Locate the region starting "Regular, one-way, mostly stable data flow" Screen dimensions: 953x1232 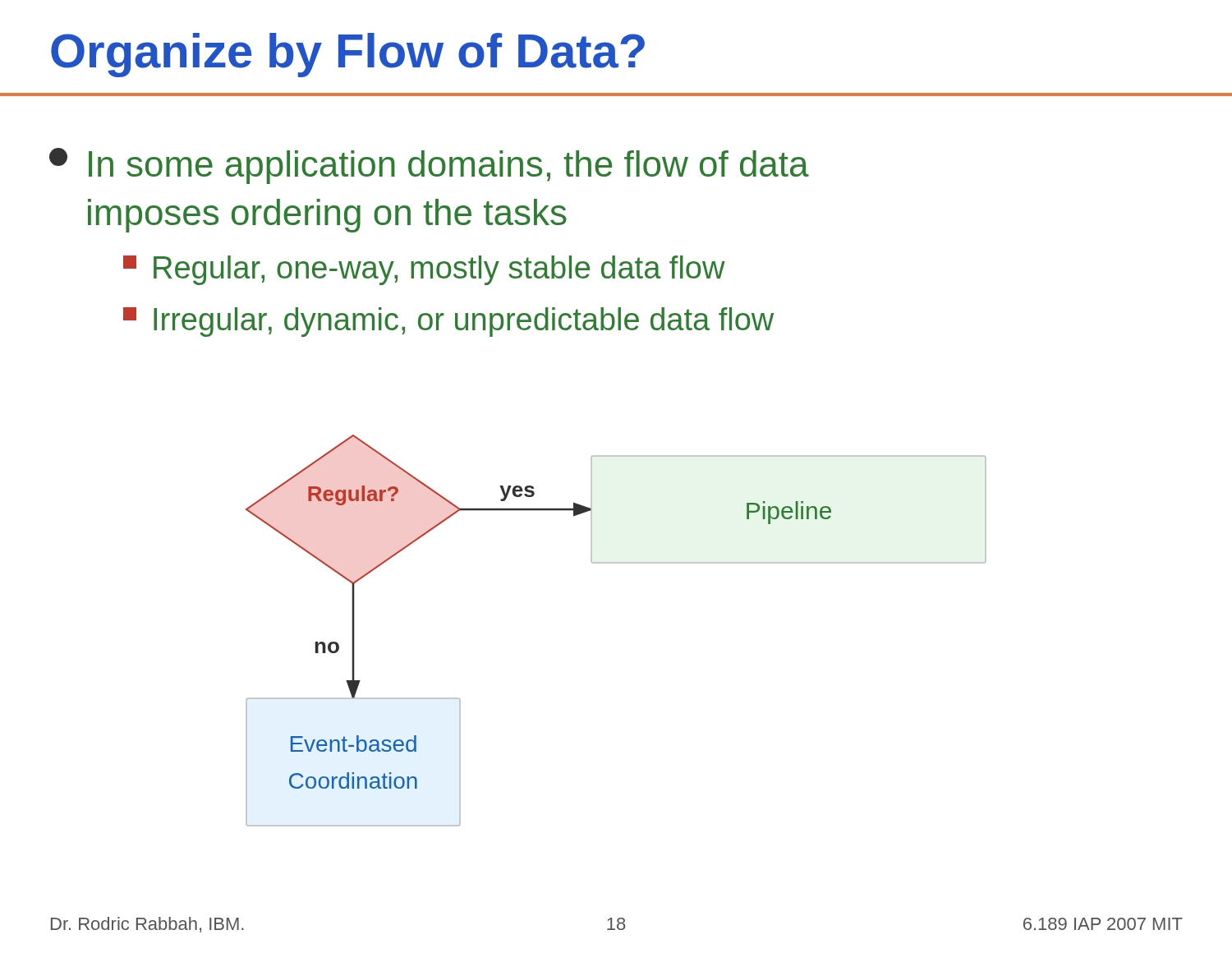424,268
